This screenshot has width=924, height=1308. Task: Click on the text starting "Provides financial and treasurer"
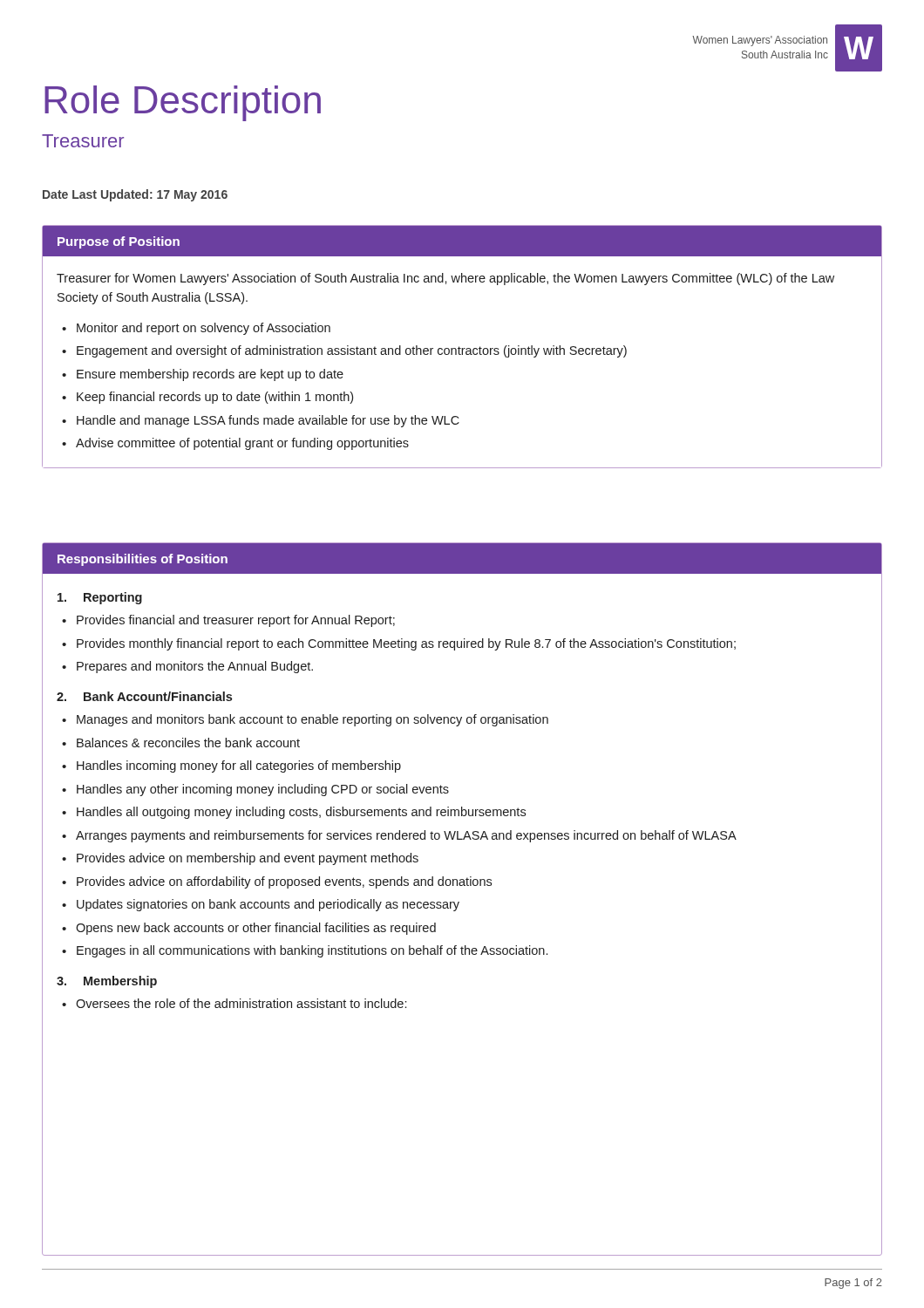(x=236, y=620)
